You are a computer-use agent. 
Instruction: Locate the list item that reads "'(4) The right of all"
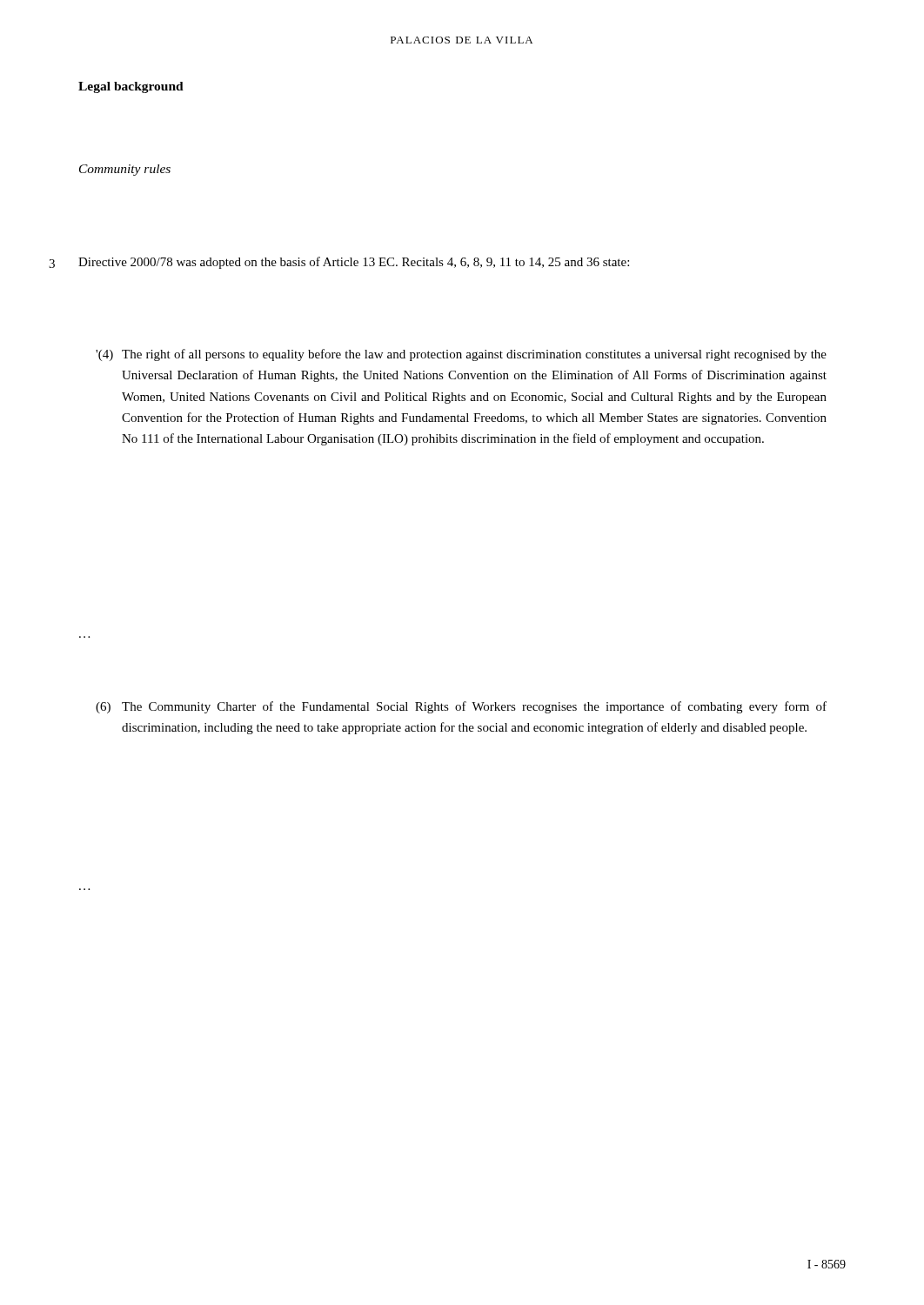point(461,396)
